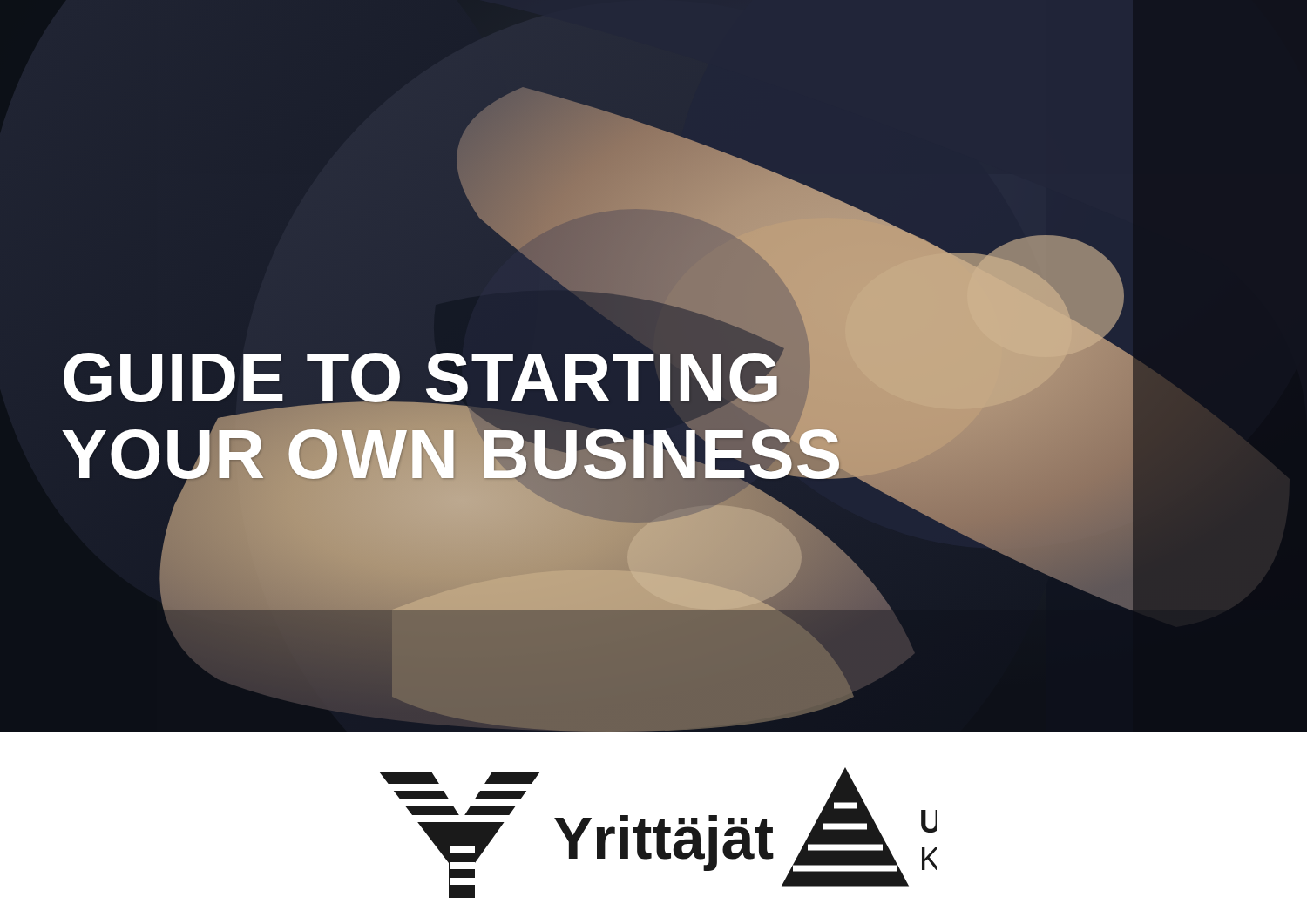This screenshot has height=924, width=1307.
Task: Find the photo
Action: [x=654, y=366]
